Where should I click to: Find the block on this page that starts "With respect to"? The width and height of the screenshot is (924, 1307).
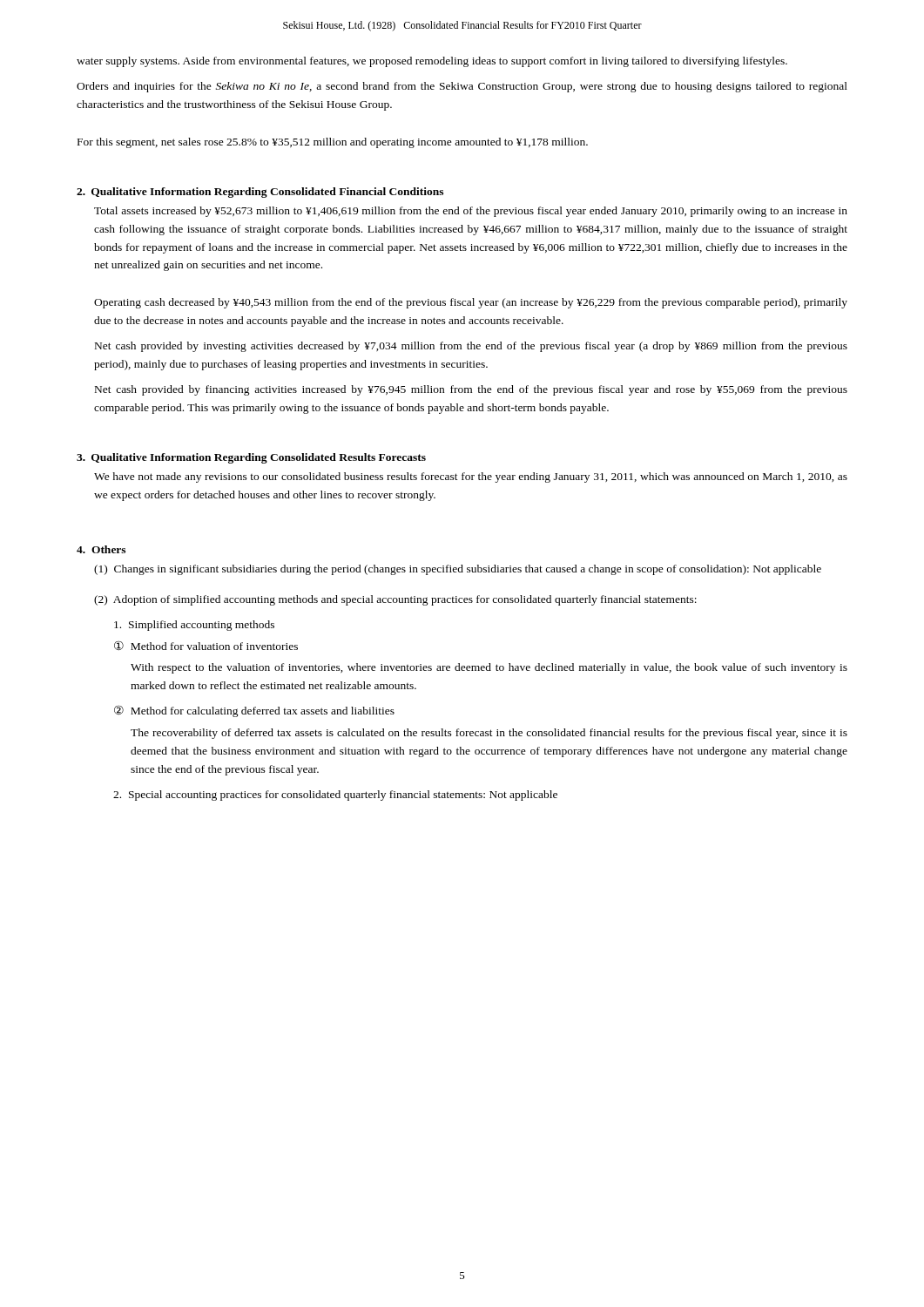pos(489,677)
